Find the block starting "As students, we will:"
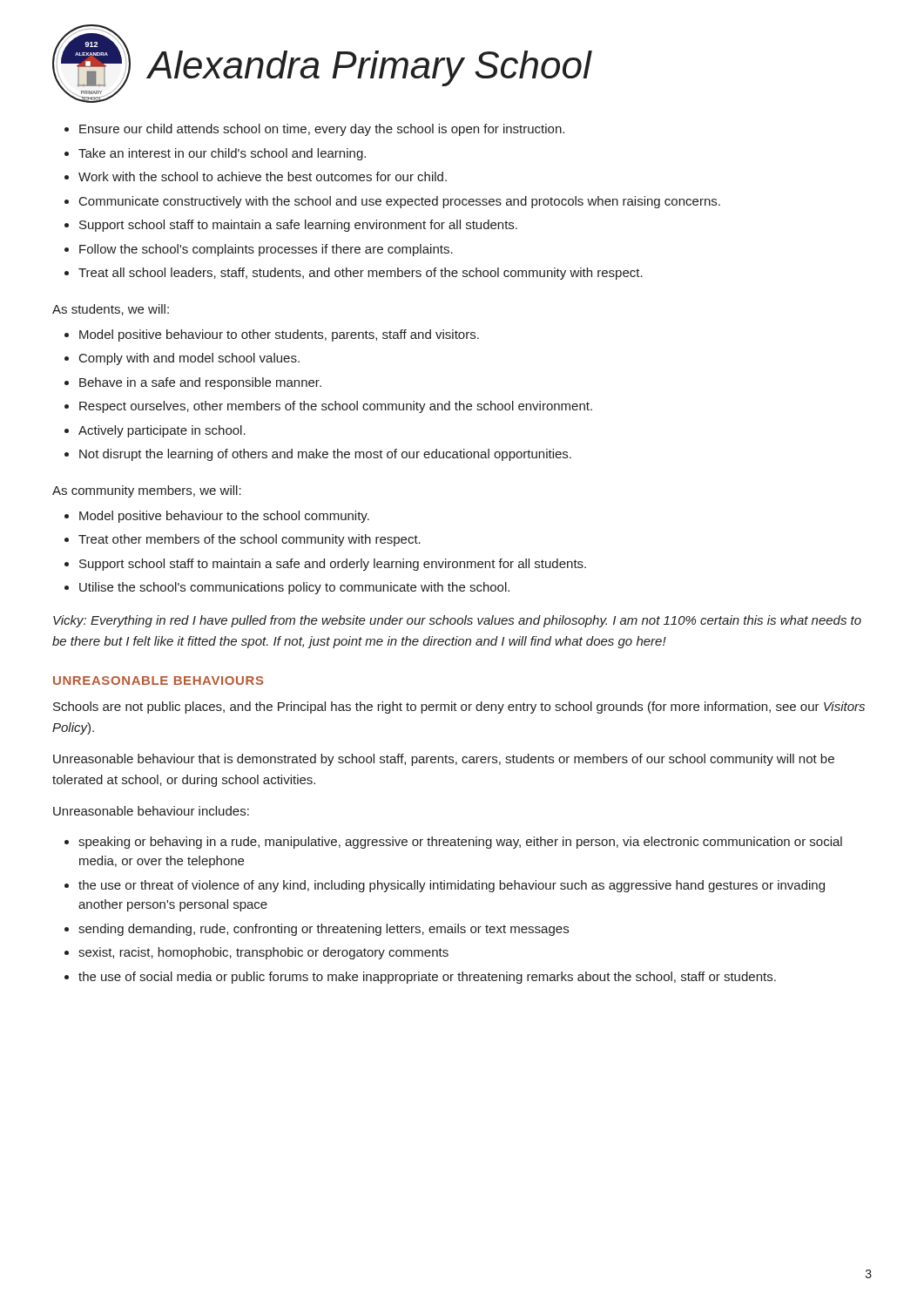Viewport: 924px width, 1307px height. 111,308
